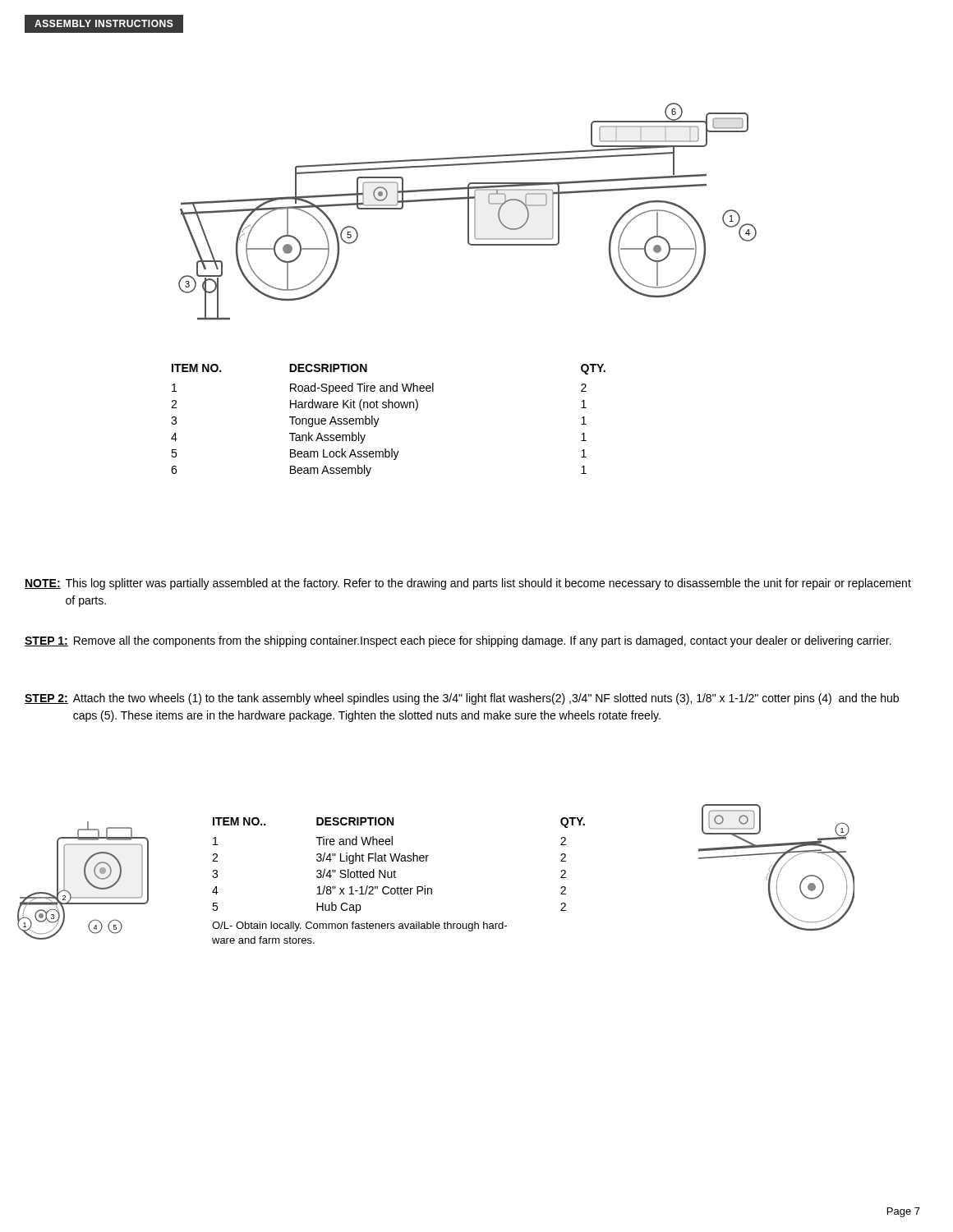
Task: Locate the table with the text "Tongue Assembly"
Action: [411, 419]
